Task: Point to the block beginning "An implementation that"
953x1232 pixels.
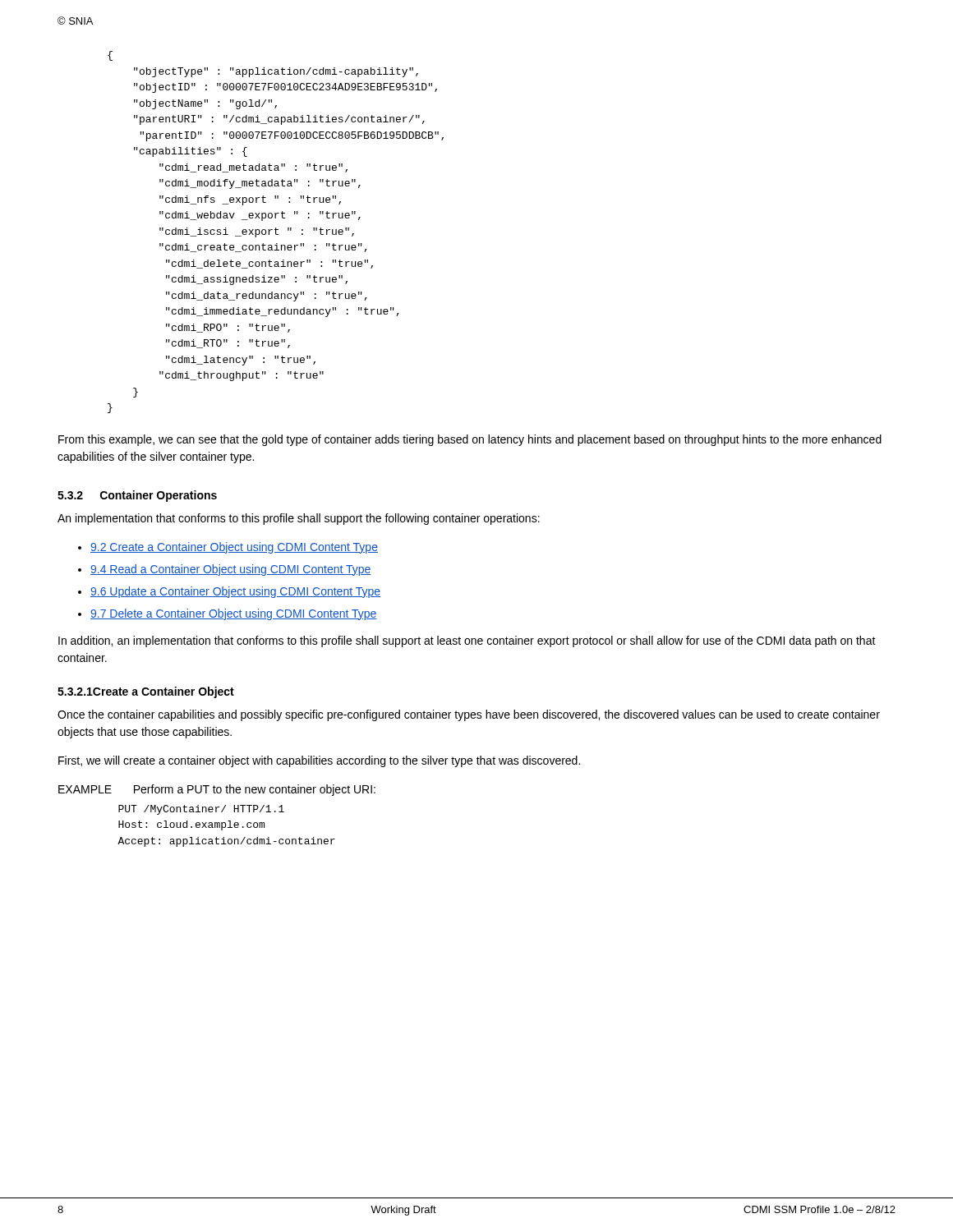Action: click(299, 518)
